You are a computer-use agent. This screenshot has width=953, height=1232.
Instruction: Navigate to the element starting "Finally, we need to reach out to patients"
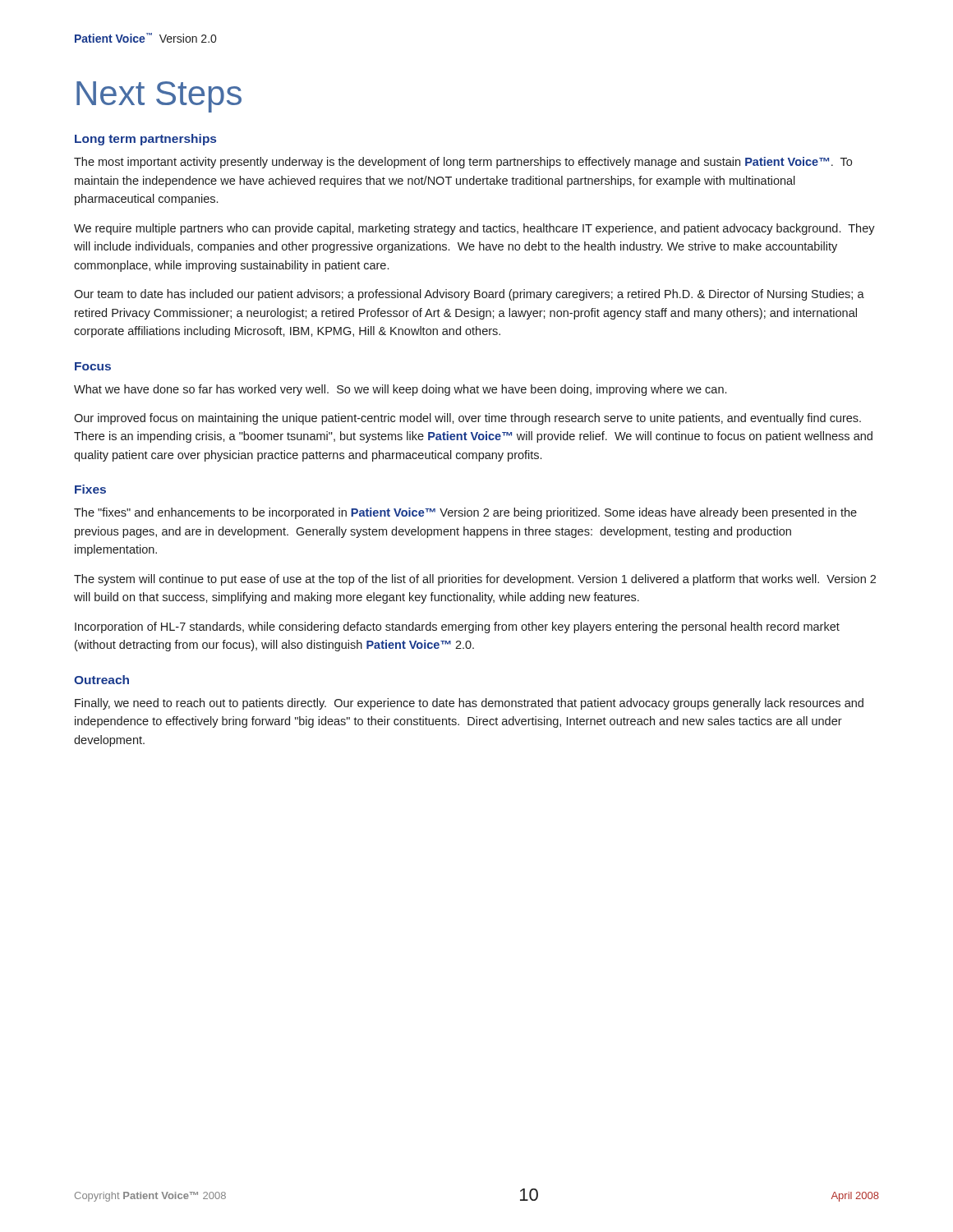pyautogui.click(x=469, y=721)
